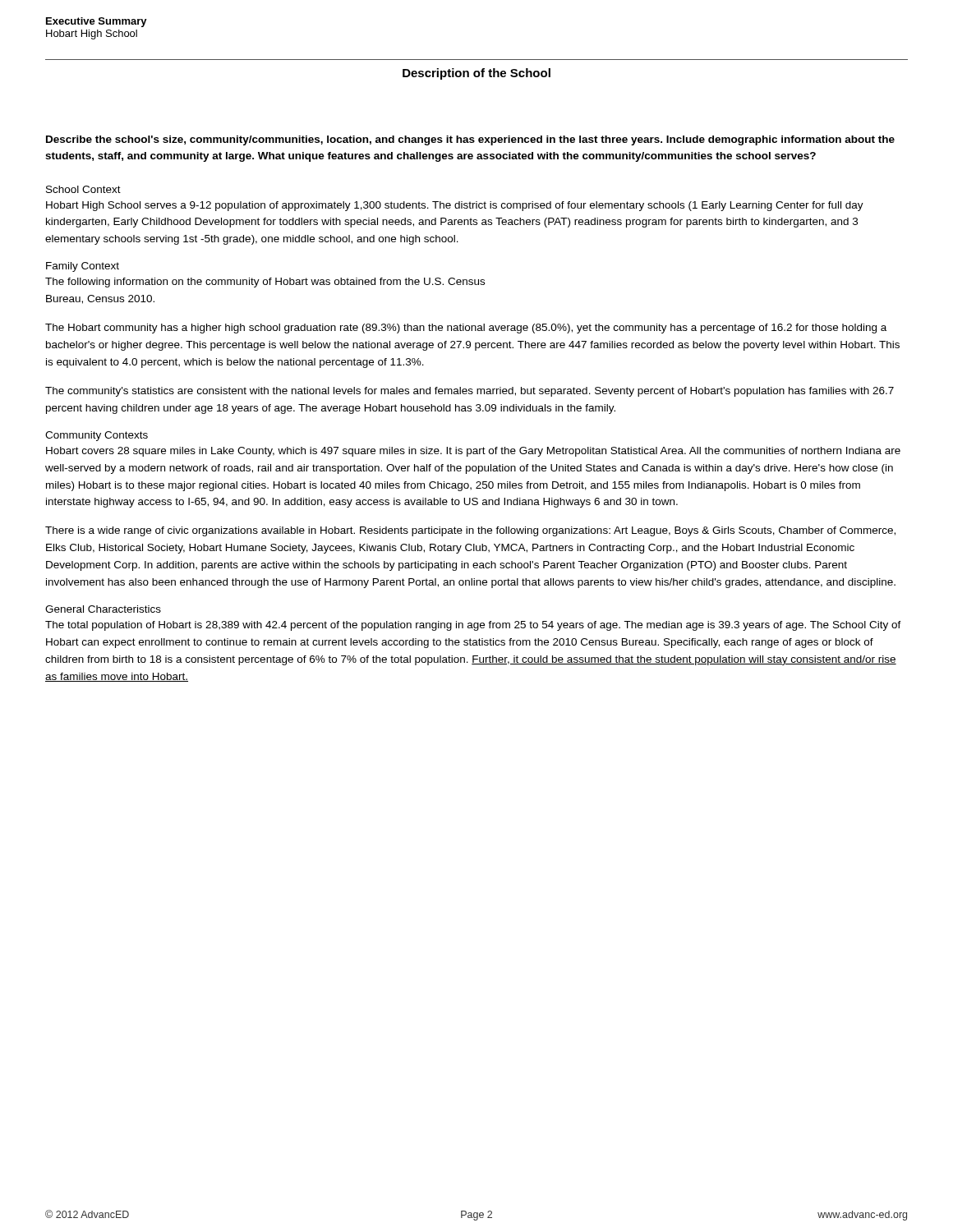Locate the text block that reads "The Hobart community has a higher high"
Viewport: 953px width, 1232px height.
(x=473, y=345)
